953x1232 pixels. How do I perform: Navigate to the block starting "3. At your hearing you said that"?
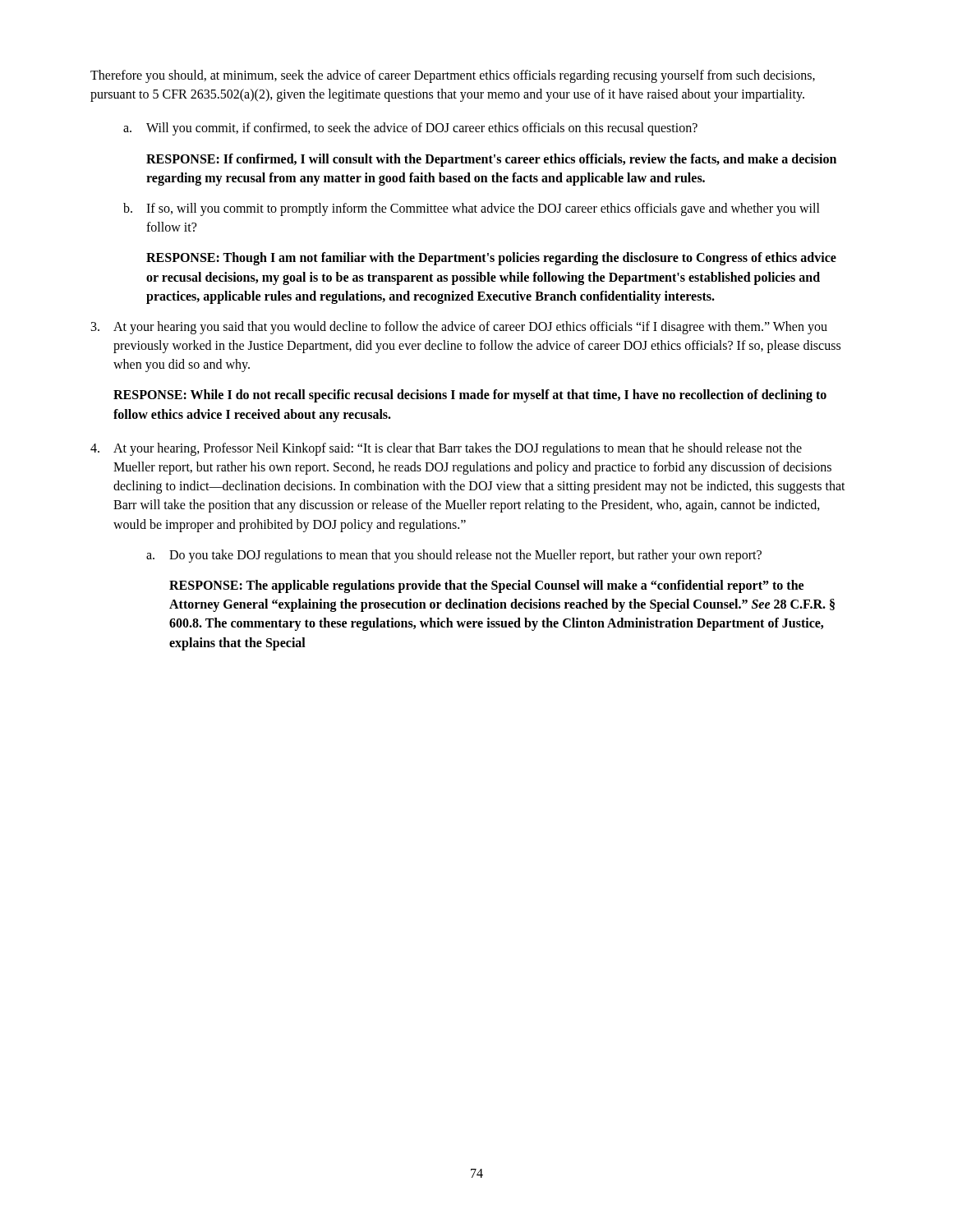(x=468, y=345)
